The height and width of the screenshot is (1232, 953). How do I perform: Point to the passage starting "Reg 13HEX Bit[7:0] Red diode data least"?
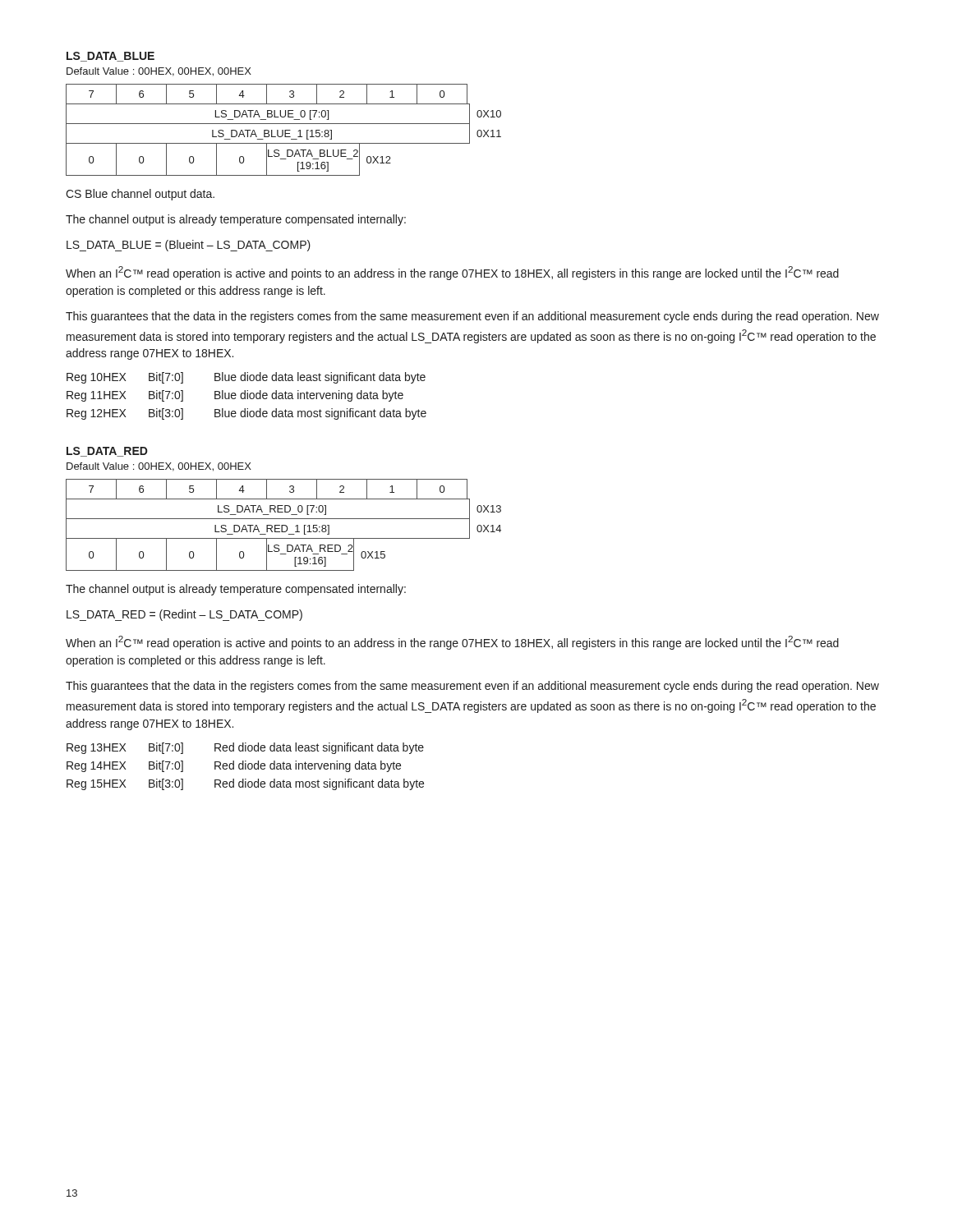[x=245, y=747]
